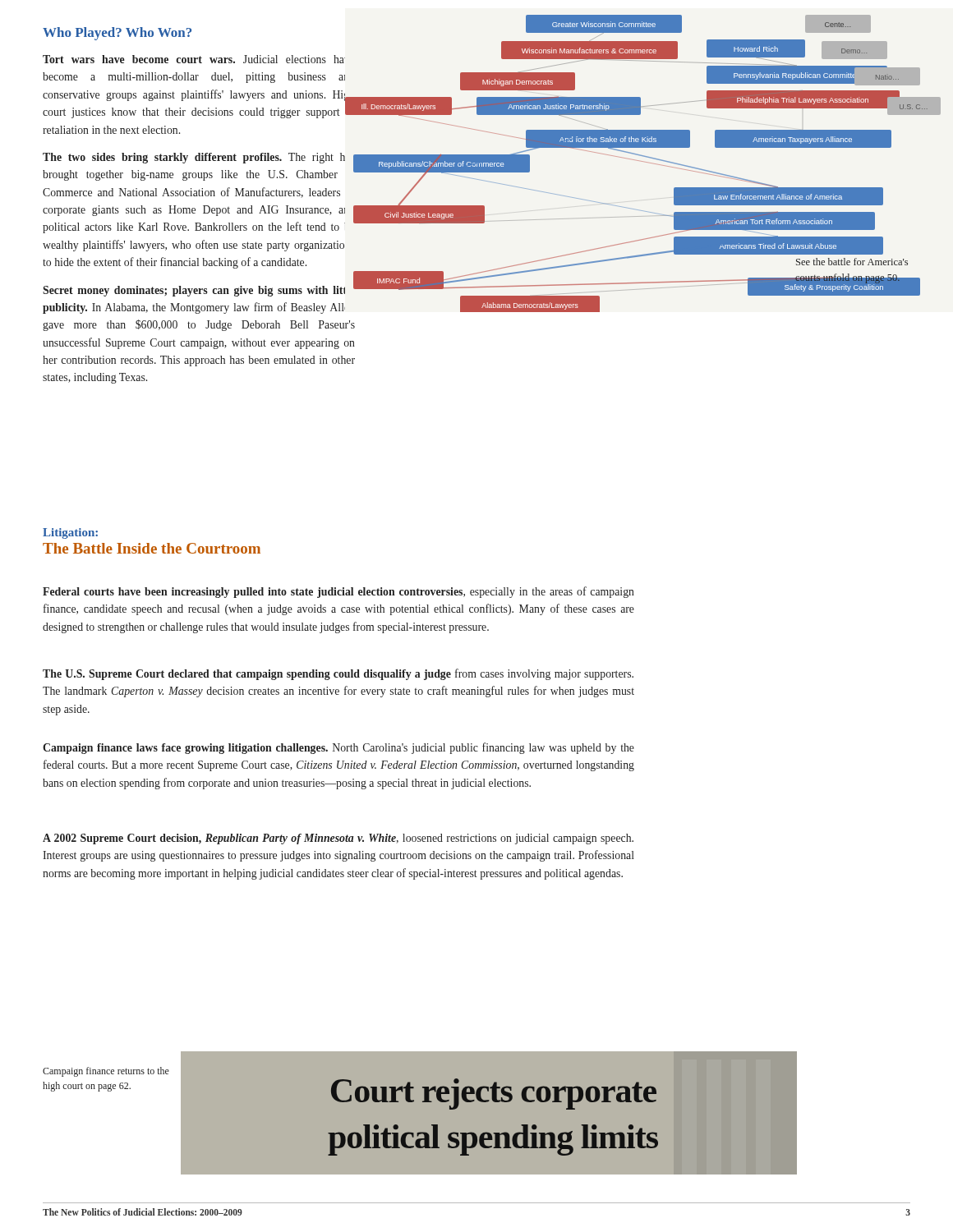Click on the text starting "A 2002 Supreme Court decision, Republican Party of"
Viewport: 953px width, 1232px height.
point(338,856)
